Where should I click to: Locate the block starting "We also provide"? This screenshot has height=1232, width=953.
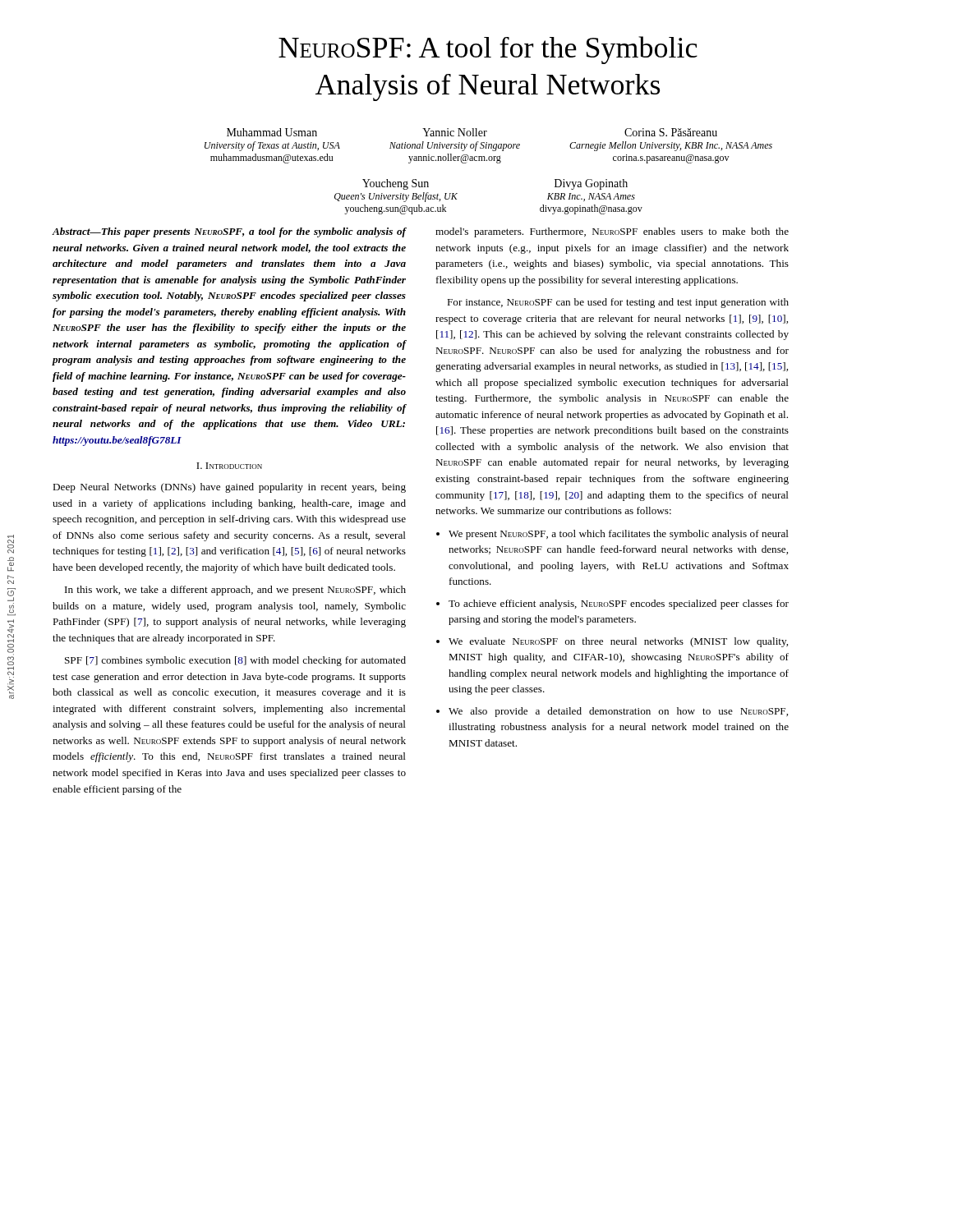tap(619, 727)
